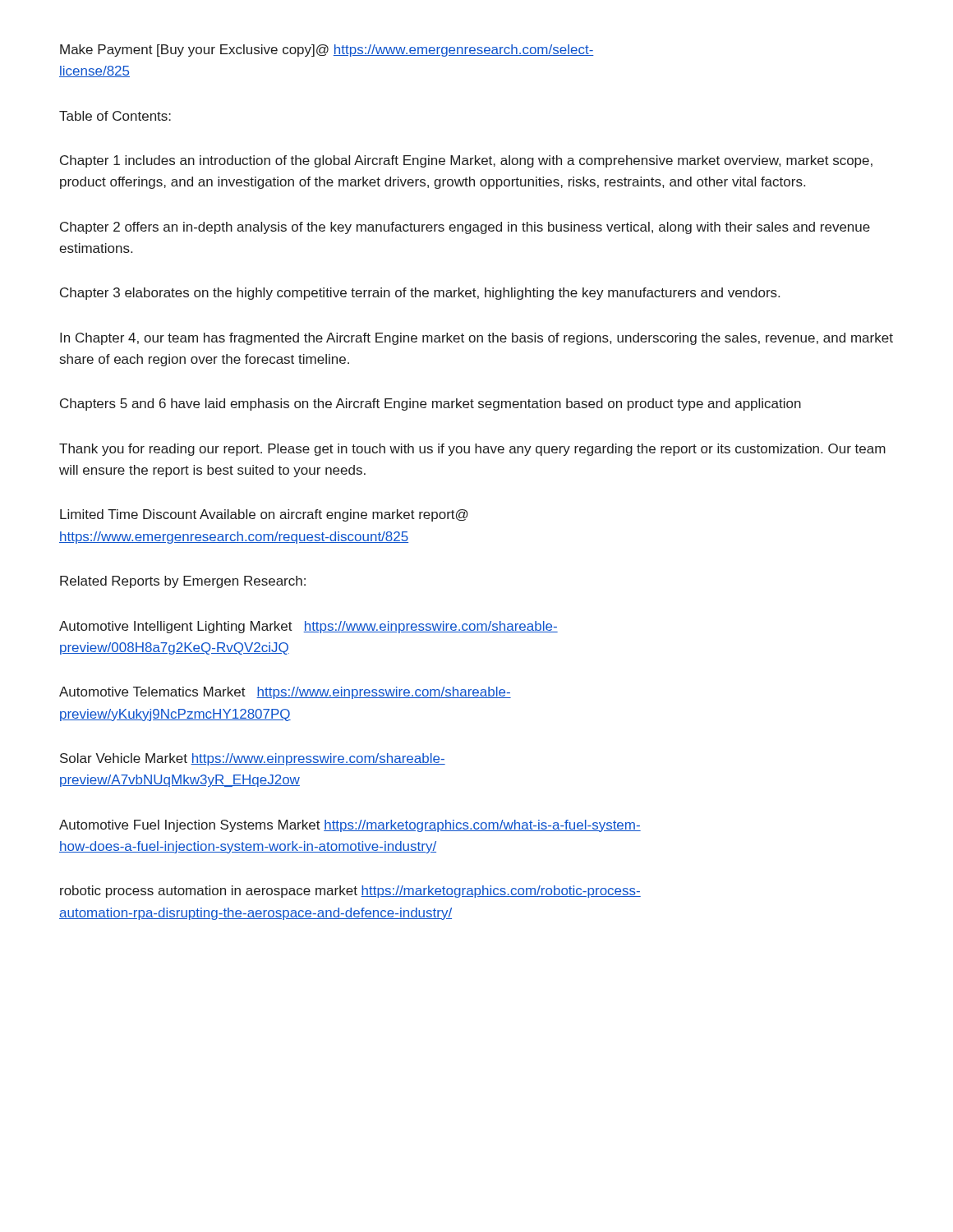This screenshot has width=953, height=1232.
Task: Point to the passage starting "Chapter 3 elaborates on the"
Action: [420, 293]
